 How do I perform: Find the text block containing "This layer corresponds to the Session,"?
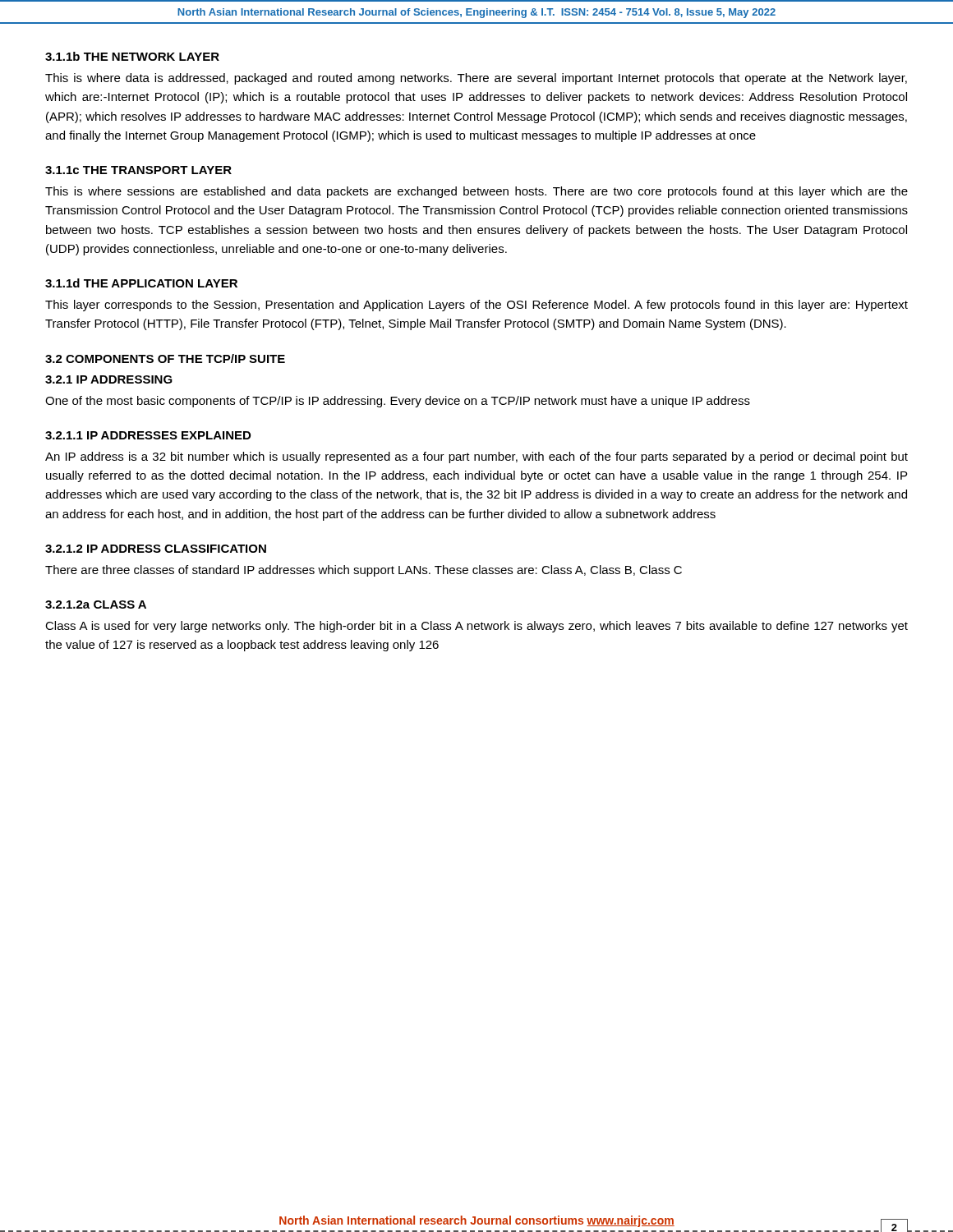[x=476, y=314]
